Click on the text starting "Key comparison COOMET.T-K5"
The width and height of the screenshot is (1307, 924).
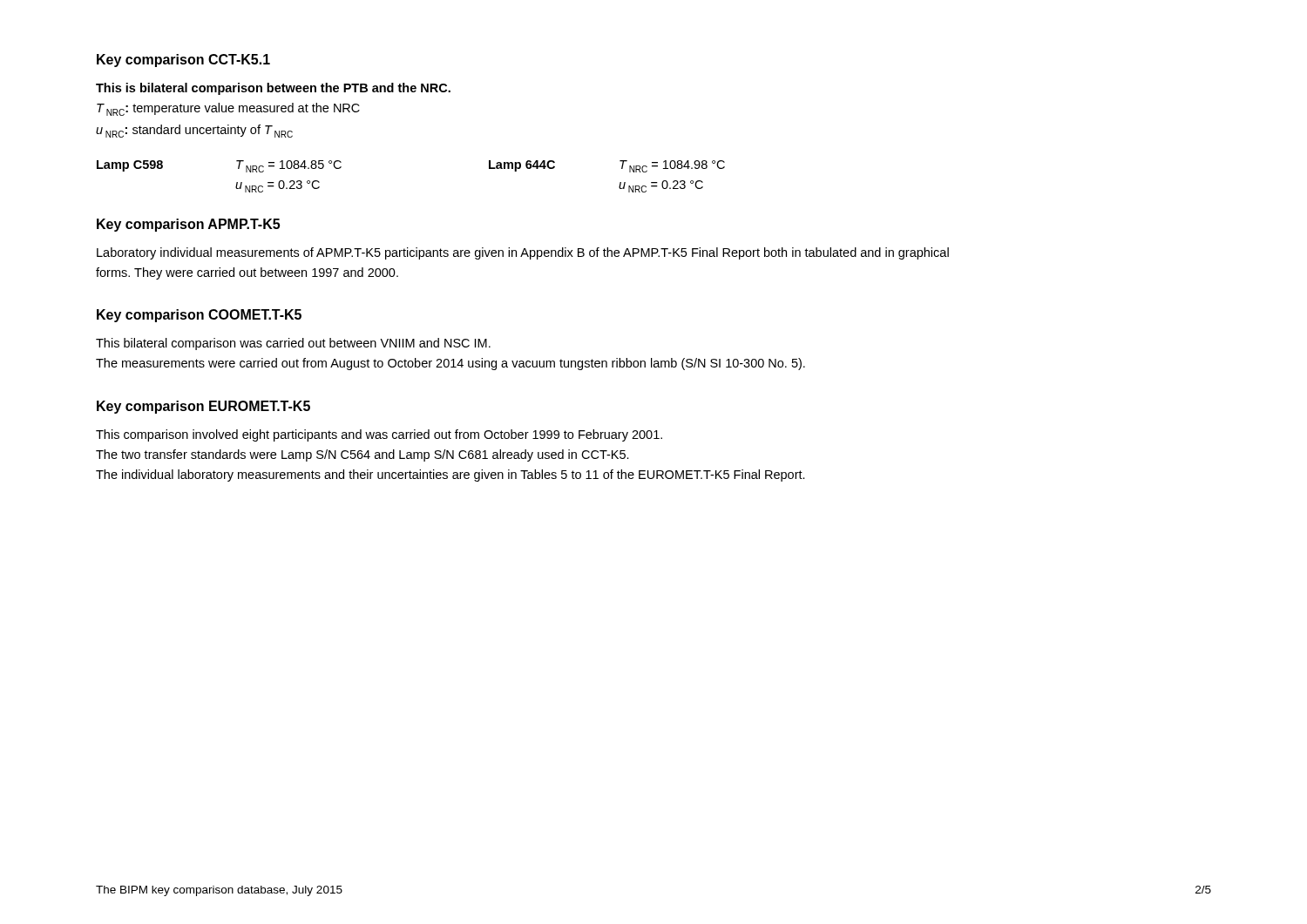(x=199, y=315)
